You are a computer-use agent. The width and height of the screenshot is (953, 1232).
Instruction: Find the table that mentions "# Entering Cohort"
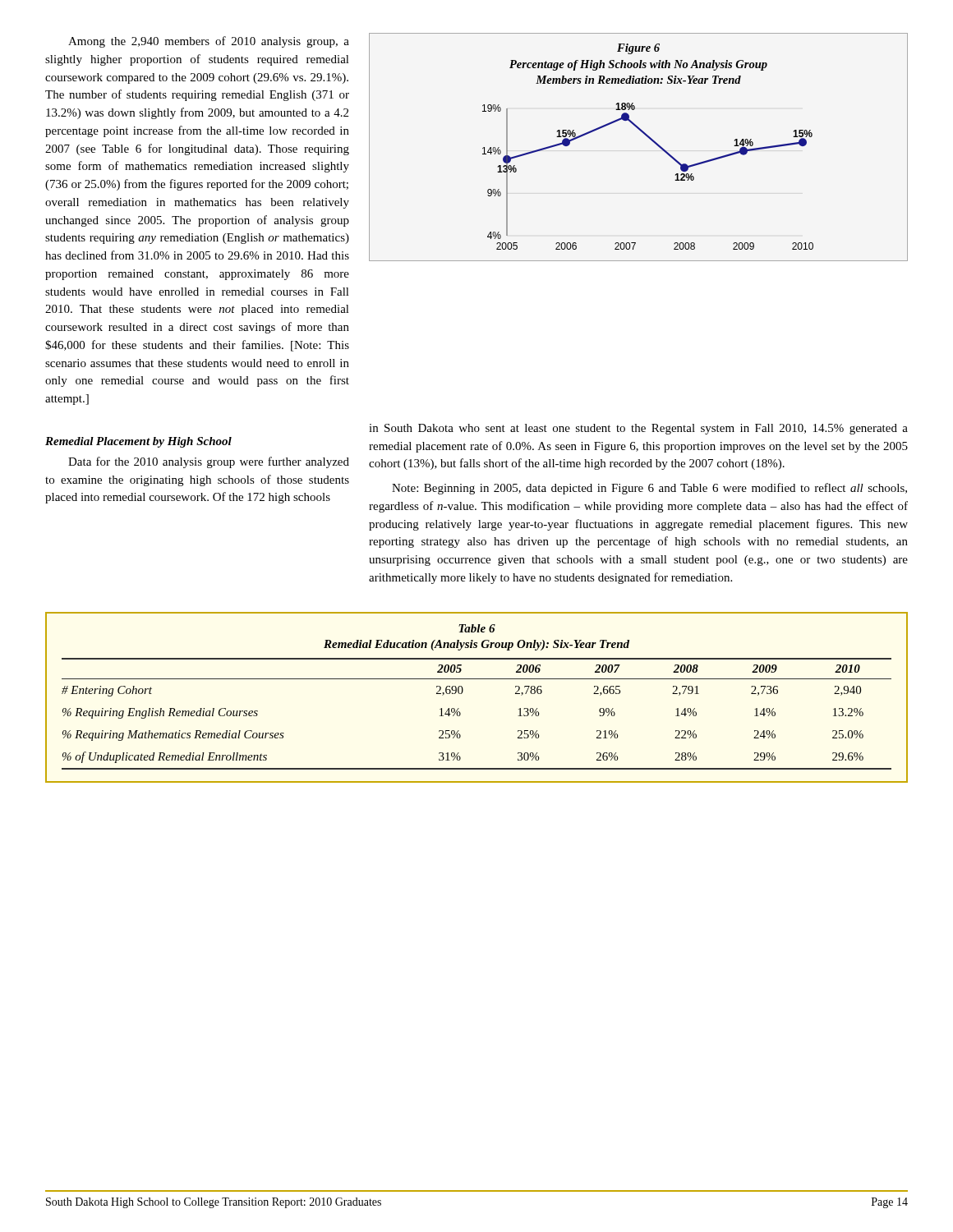point(476,697)
